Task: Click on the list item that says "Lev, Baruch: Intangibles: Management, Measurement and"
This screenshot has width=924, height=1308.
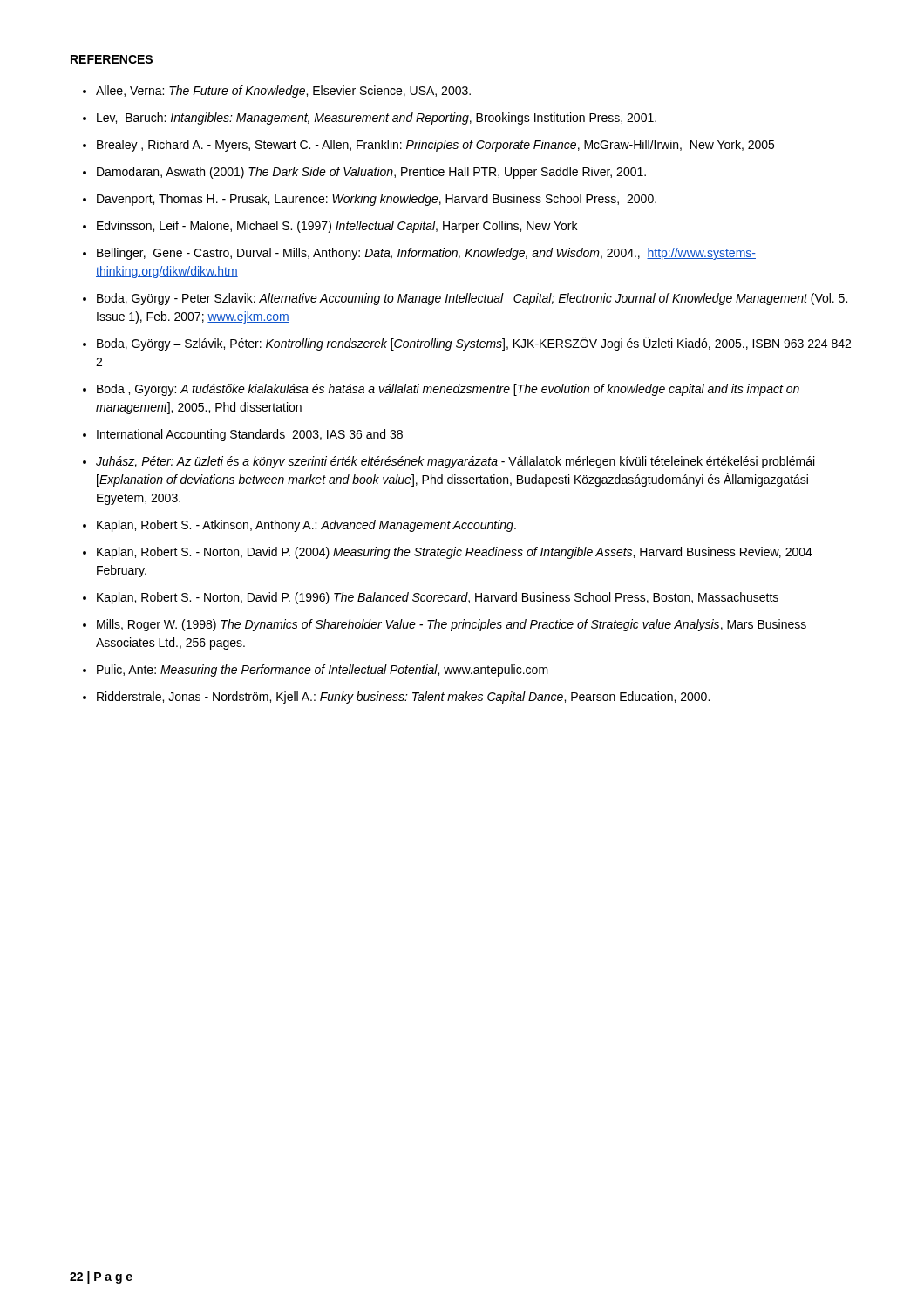Action: 377,118
